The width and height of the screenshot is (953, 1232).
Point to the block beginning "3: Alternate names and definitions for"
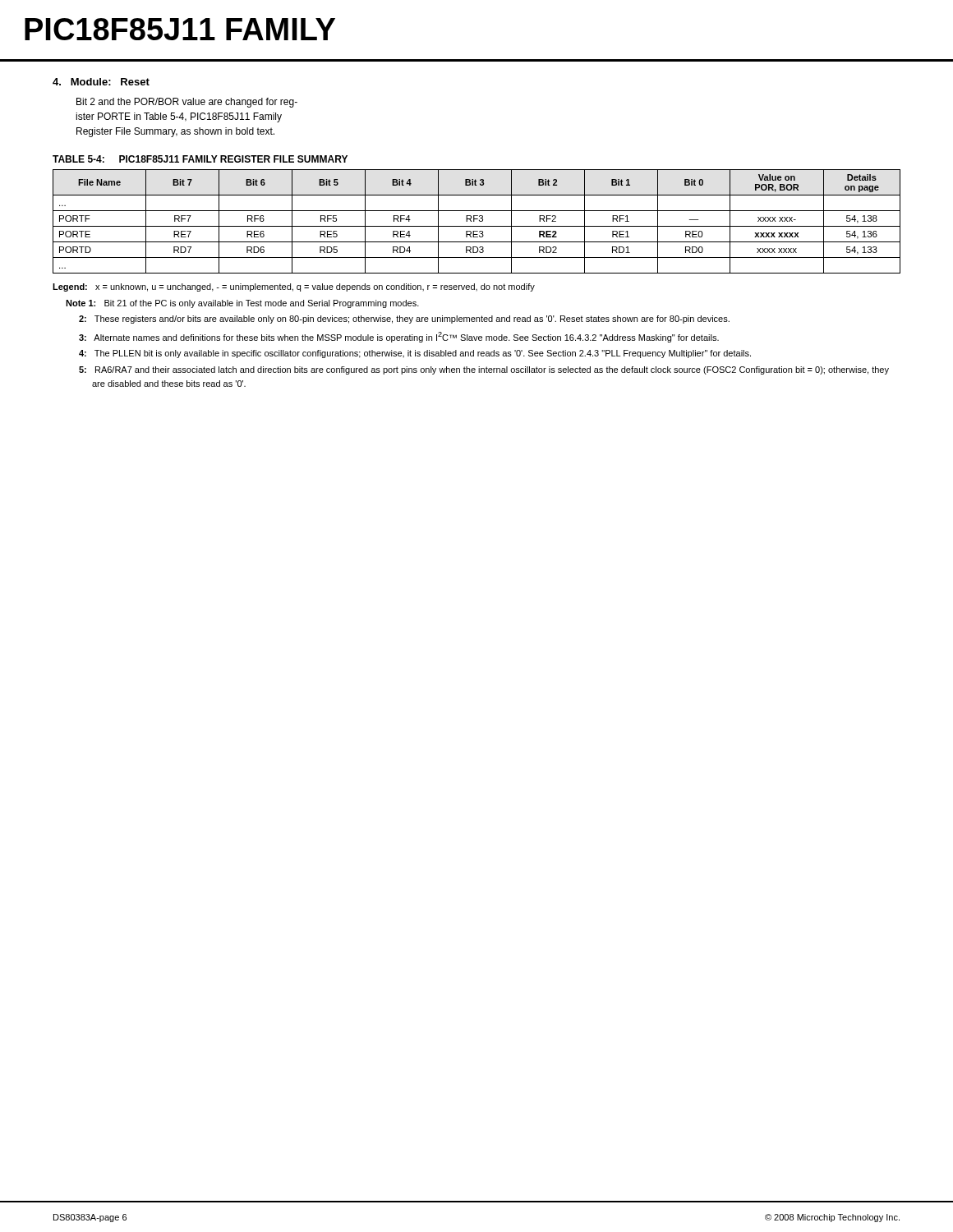click(x=399, y=336)
